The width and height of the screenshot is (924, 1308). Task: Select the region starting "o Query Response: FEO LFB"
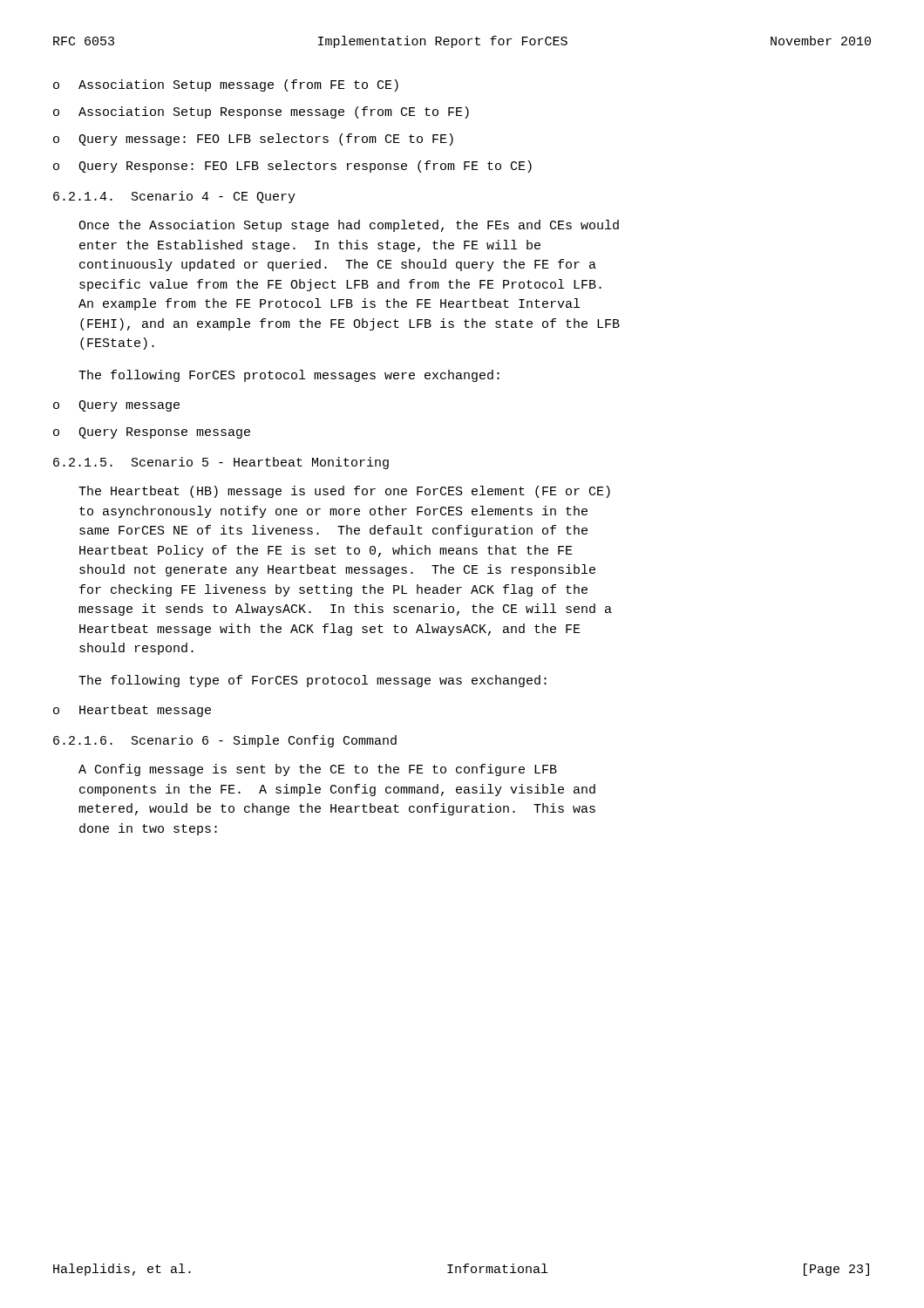pos(462,167)
